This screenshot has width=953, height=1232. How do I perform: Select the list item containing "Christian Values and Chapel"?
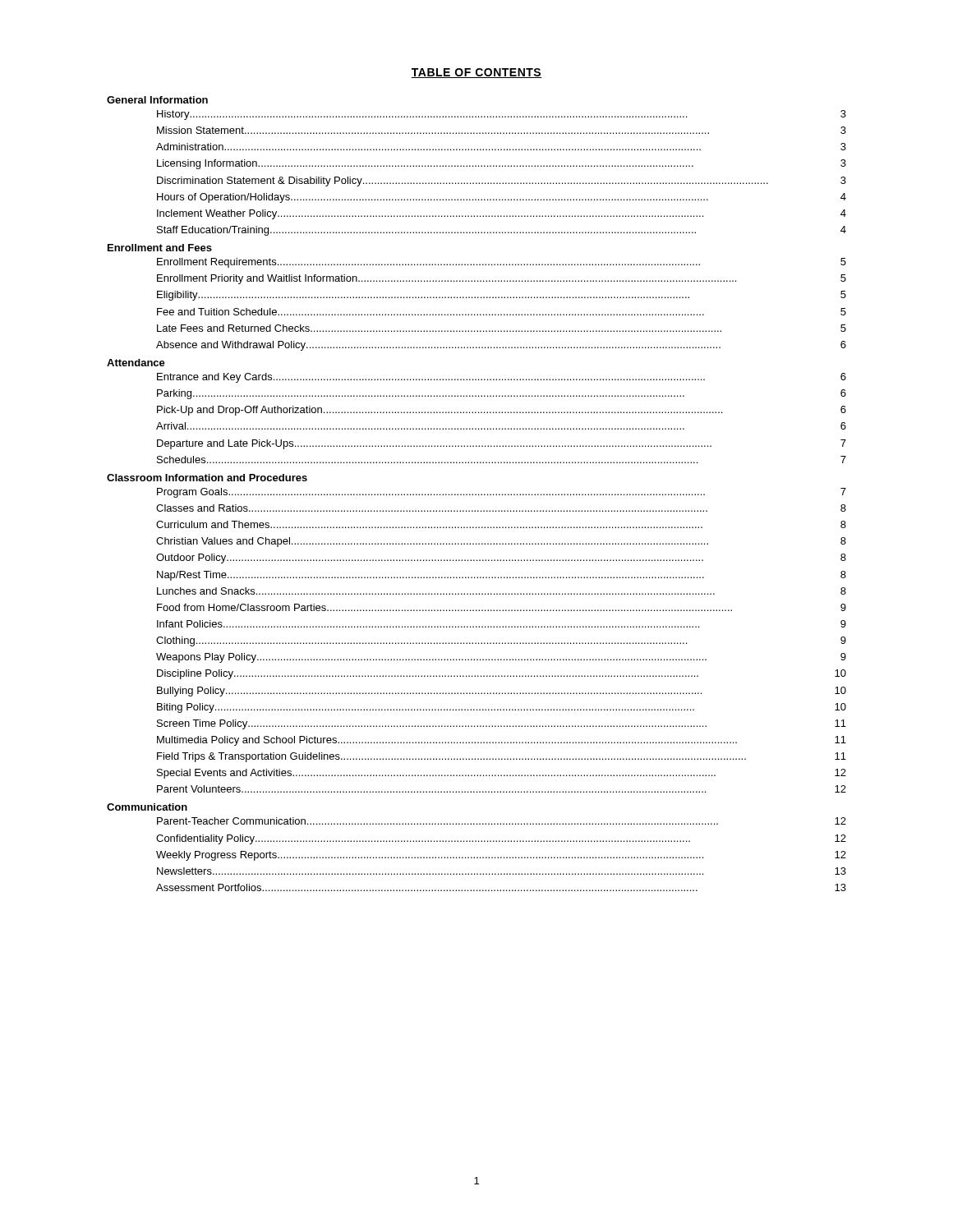501,541
